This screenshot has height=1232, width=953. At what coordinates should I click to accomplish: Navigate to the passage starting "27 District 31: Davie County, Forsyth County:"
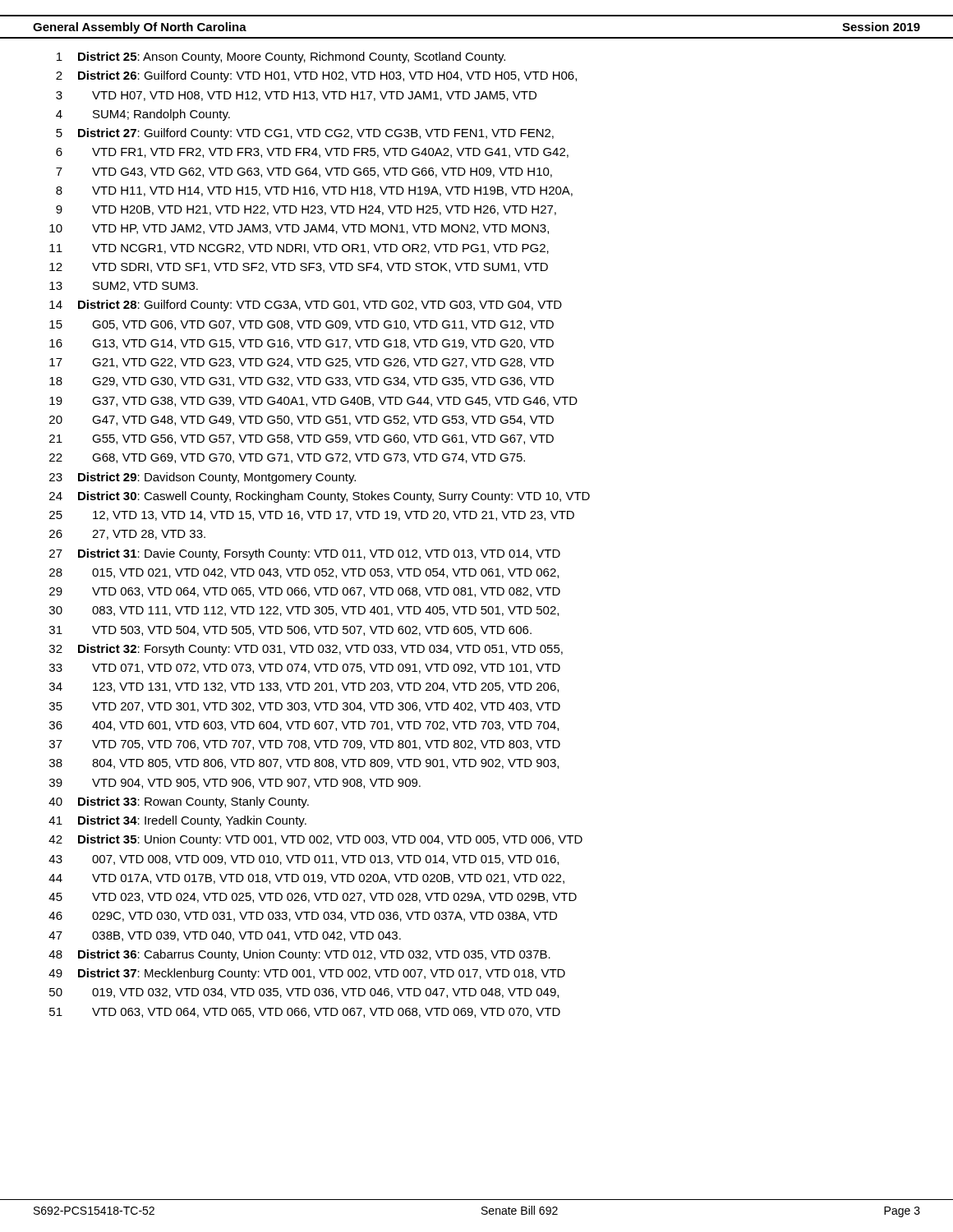(476, 553)
